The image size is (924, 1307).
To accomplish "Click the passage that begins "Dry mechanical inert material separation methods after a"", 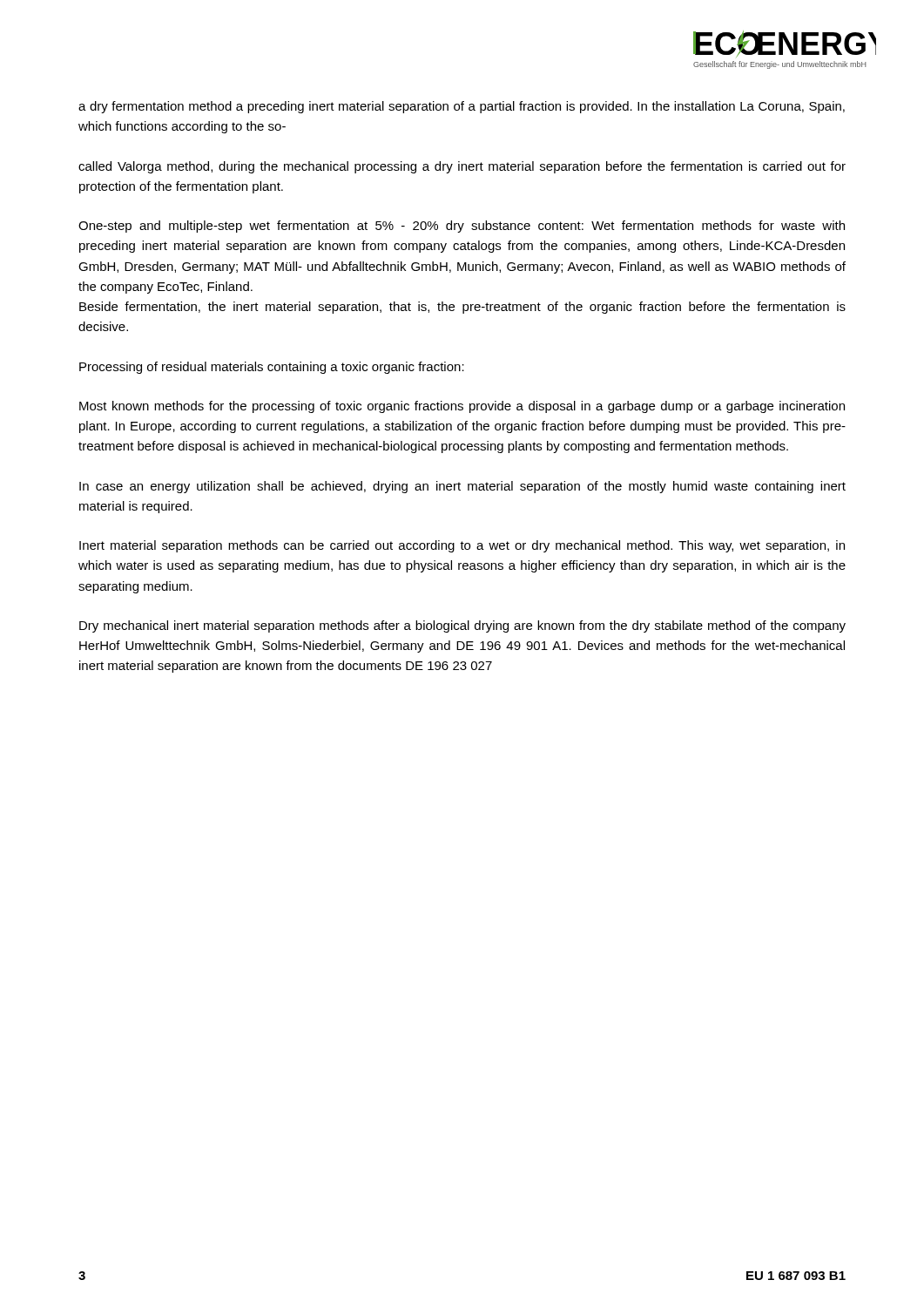I will (462, 645).
